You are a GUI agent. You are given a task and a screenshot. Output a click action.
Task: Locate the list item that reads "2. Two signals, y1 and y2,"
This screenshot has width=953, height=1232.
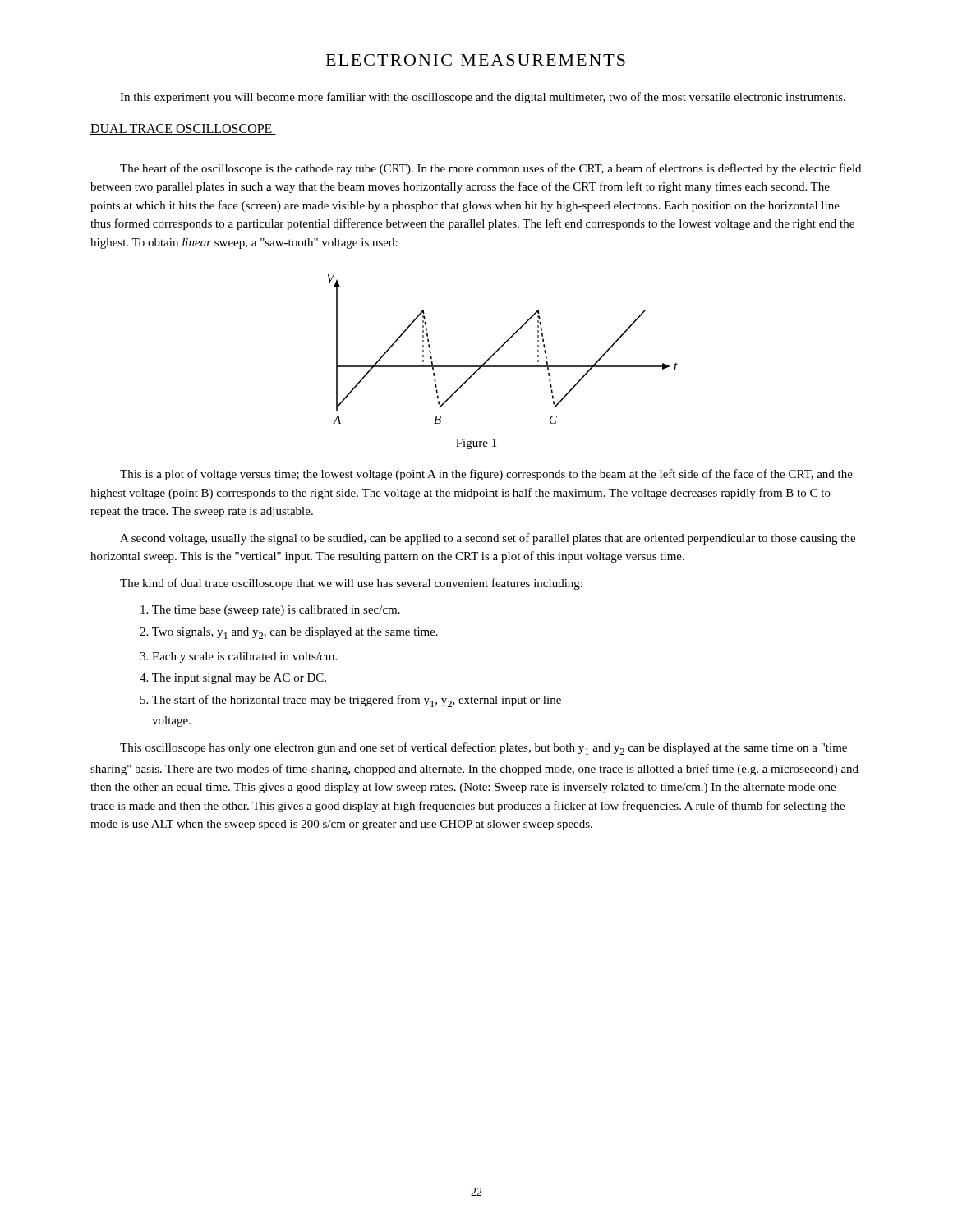pos(289,633)
